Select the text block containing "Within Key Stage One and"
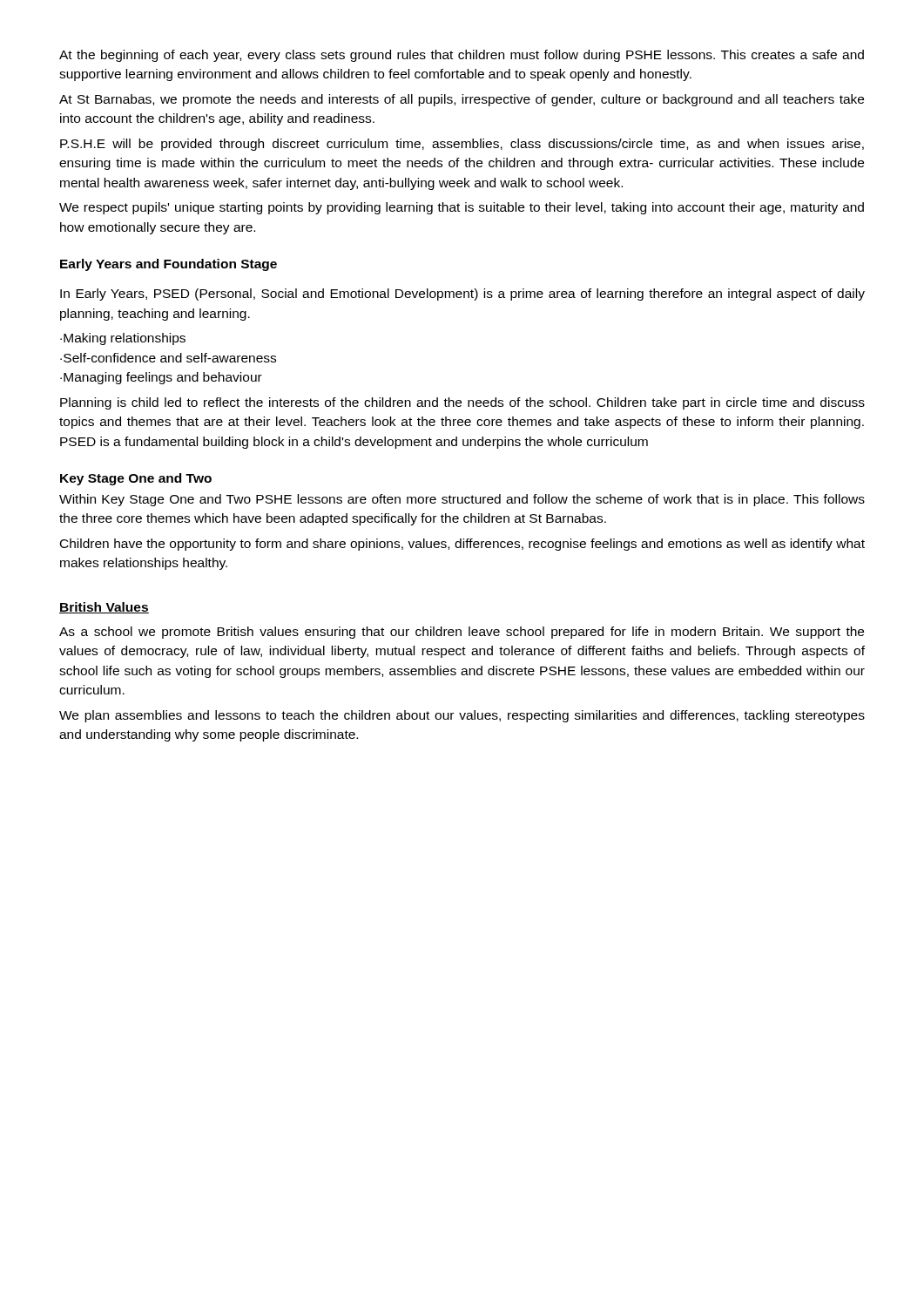The height and width of the screenshot is (1307, 924). (462, 509)
